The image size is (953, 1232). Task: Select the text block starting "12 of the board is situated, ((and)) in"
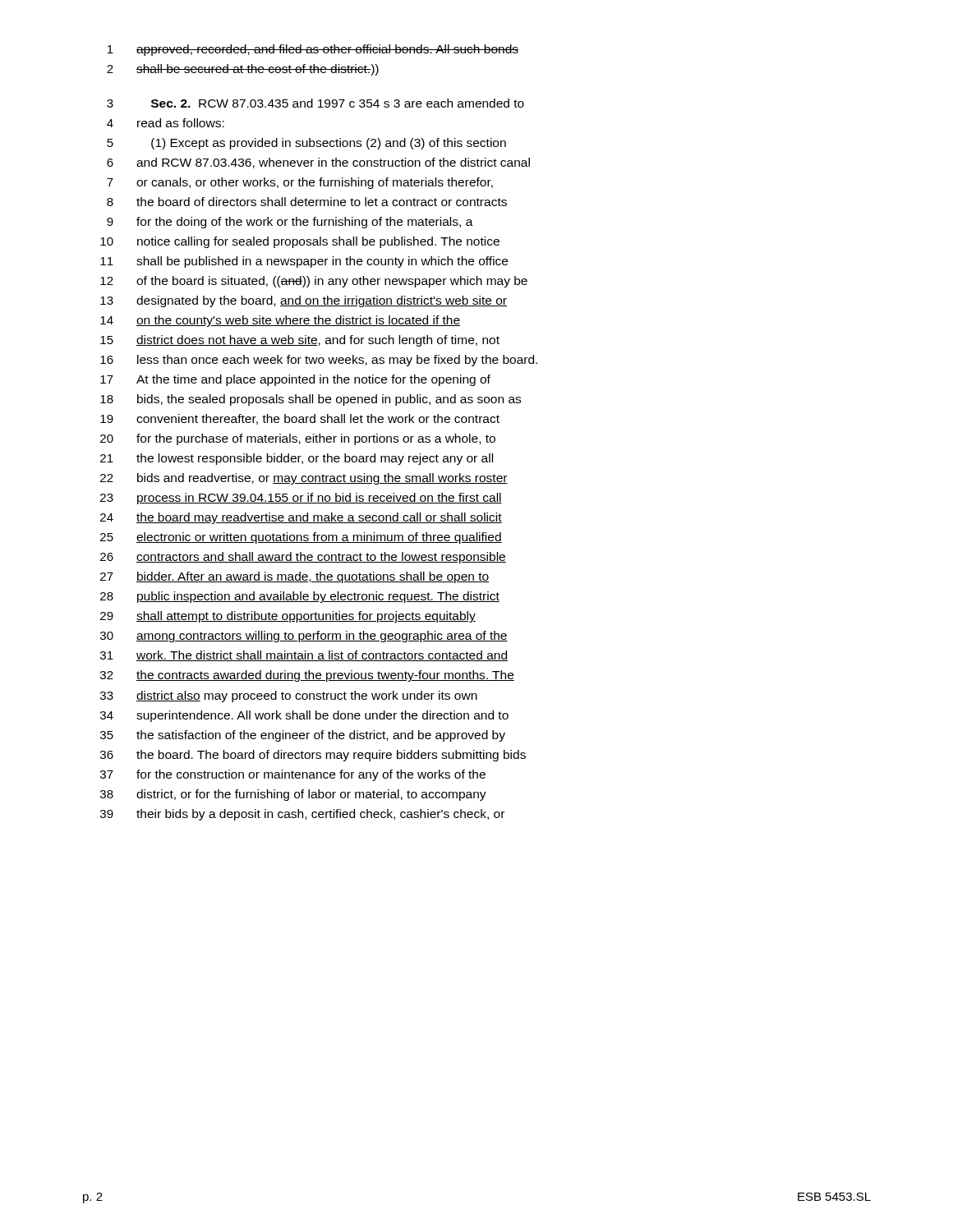[476, 281]
